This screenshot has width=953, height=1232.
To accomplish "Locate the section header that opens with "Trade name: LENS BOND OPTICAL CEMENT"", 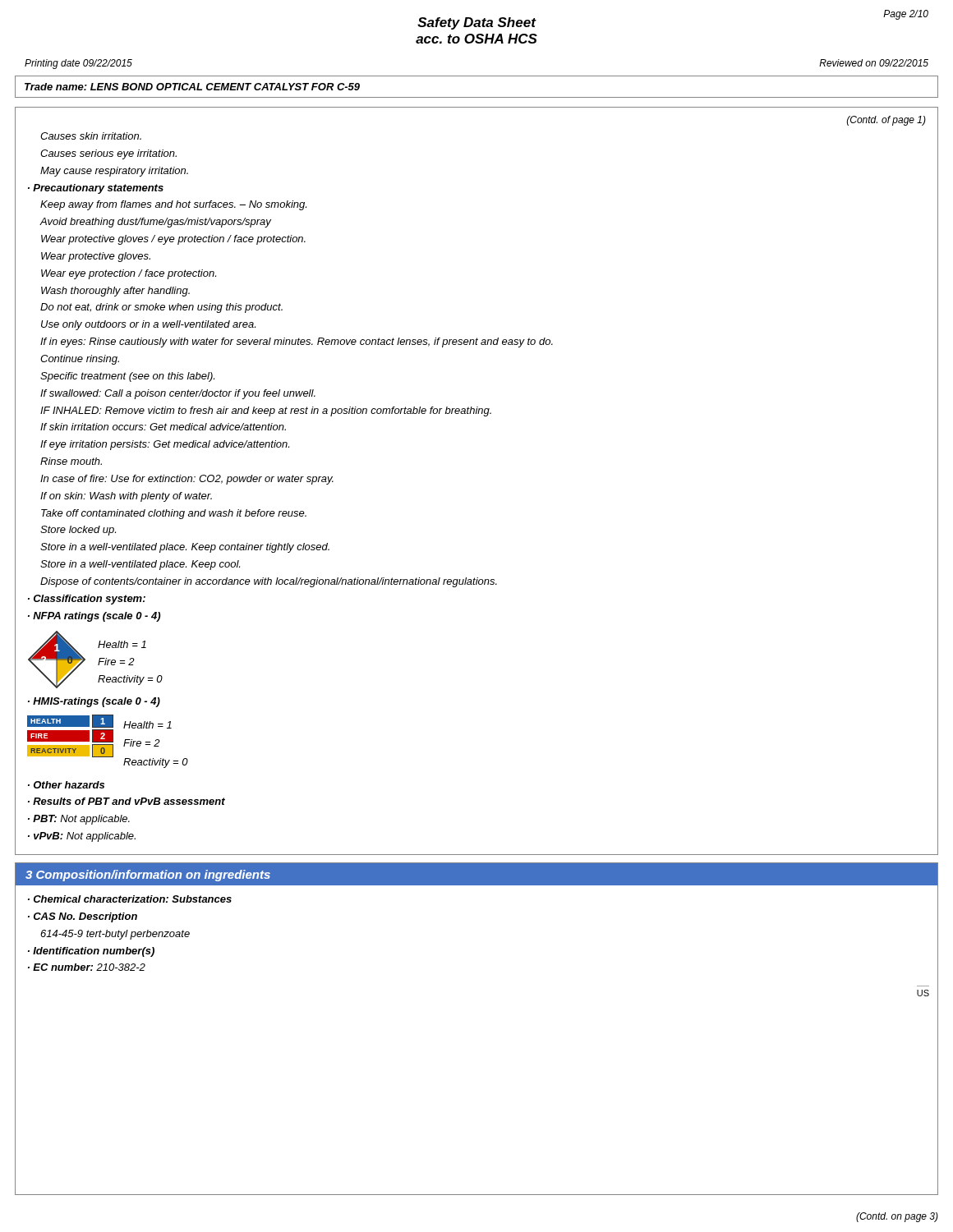I will tap(192, 87).
